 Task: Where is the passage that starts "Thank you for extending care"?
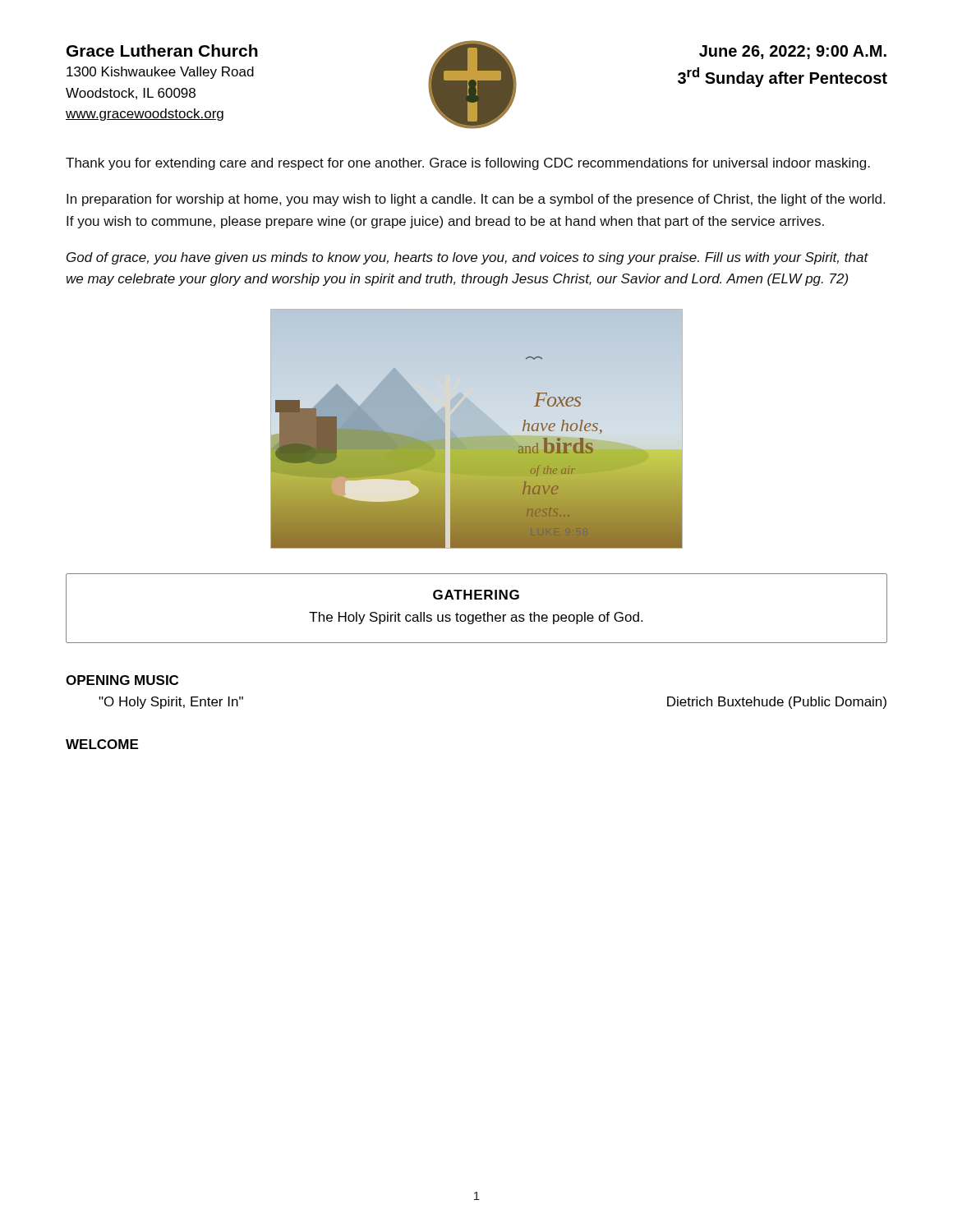[x=468, y=163]
